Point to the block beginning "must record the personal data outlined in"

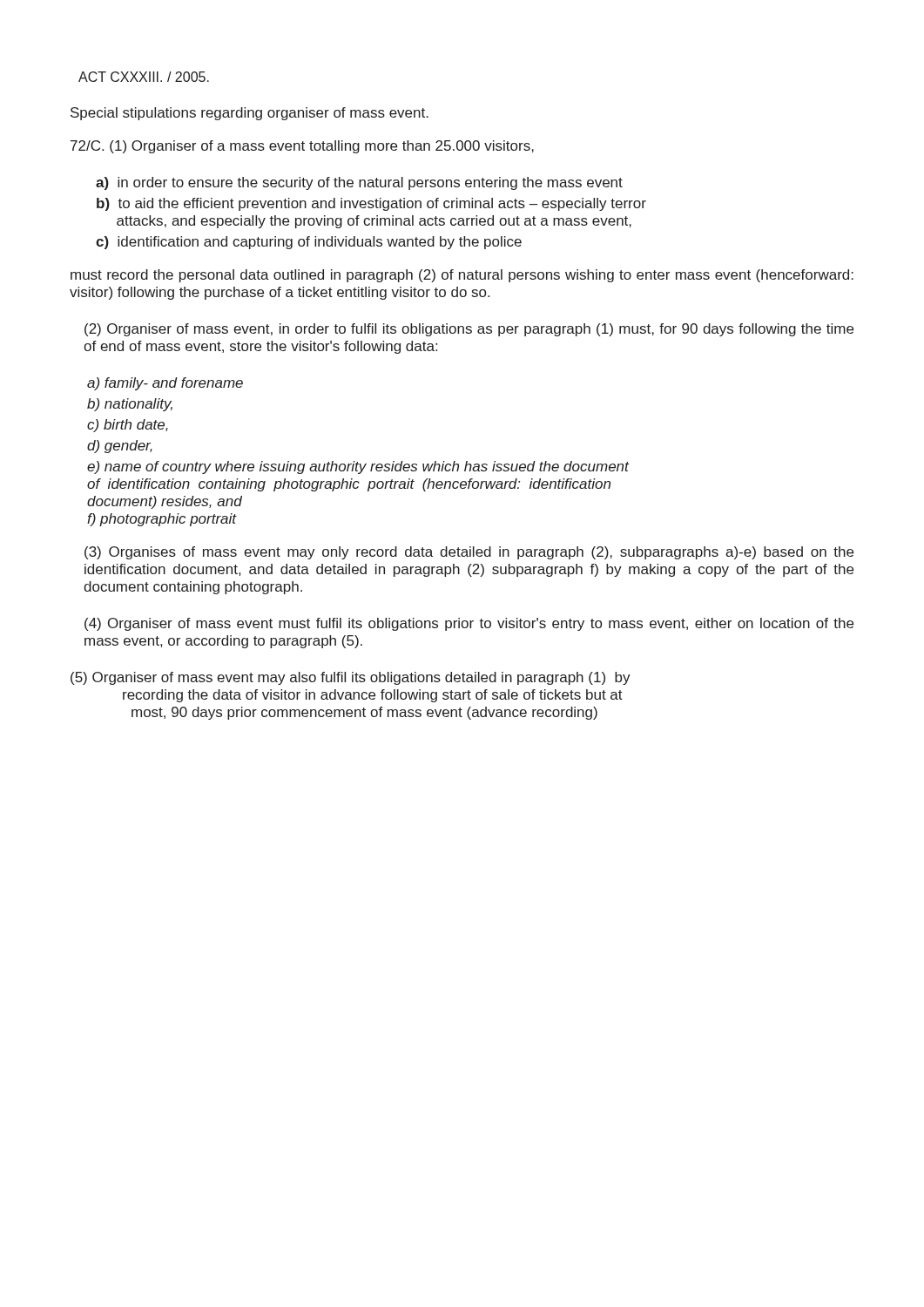tap(462, 284)
